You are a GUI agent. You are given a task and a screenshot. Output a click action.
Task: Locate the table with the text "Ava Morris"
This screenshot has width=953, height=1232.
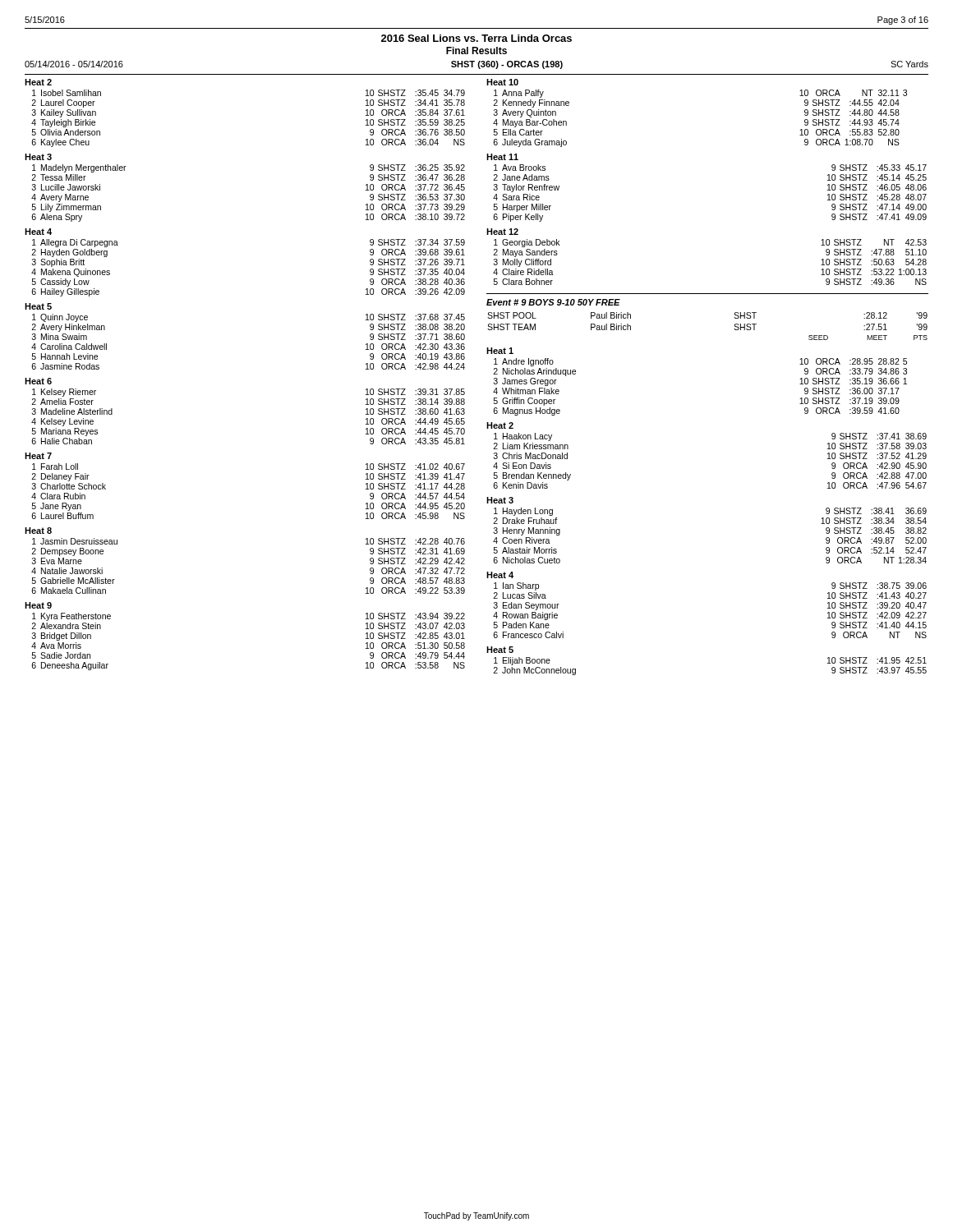point(246,635)
